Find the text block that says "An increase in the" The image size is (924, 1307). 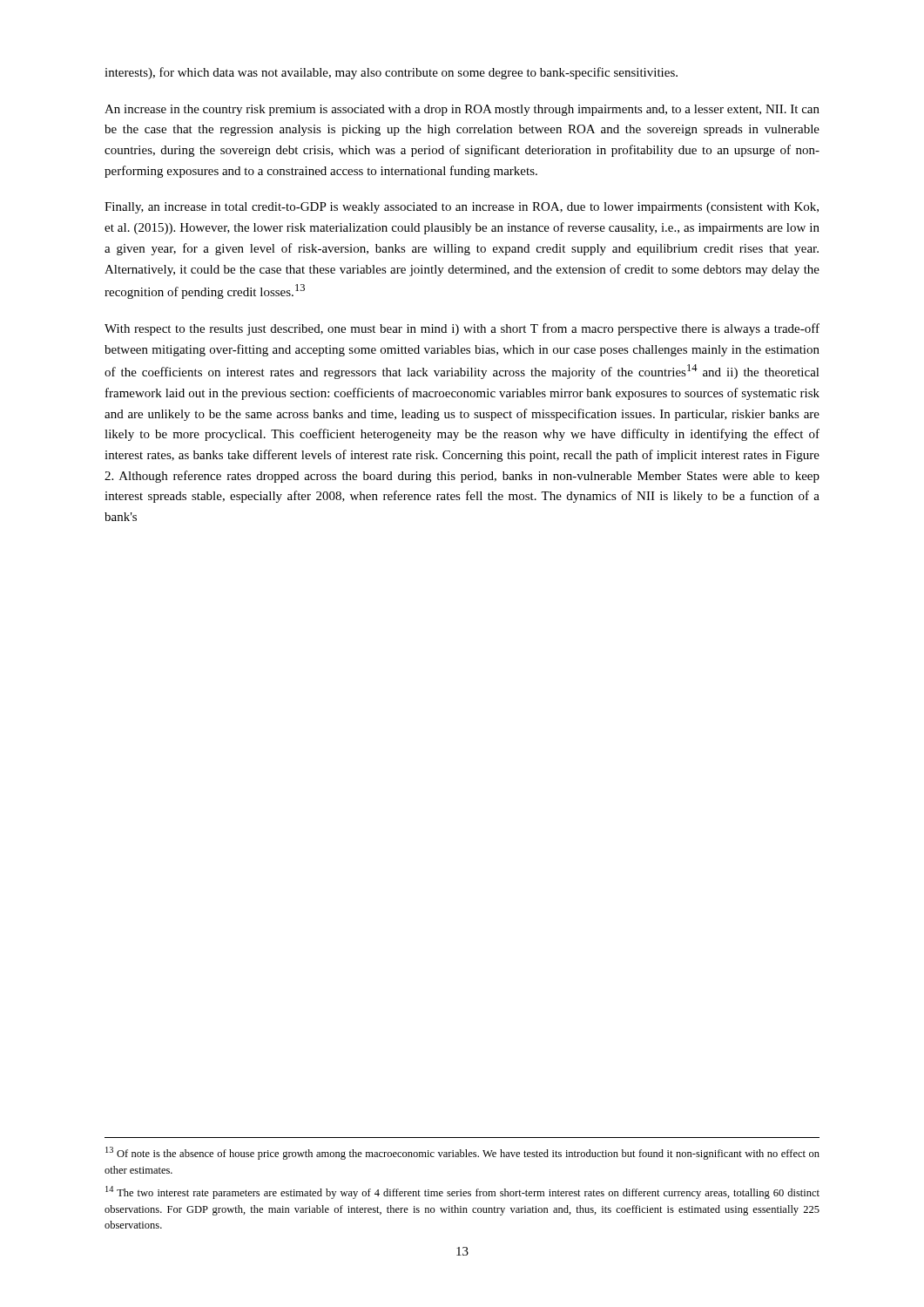tap(462, 140)
